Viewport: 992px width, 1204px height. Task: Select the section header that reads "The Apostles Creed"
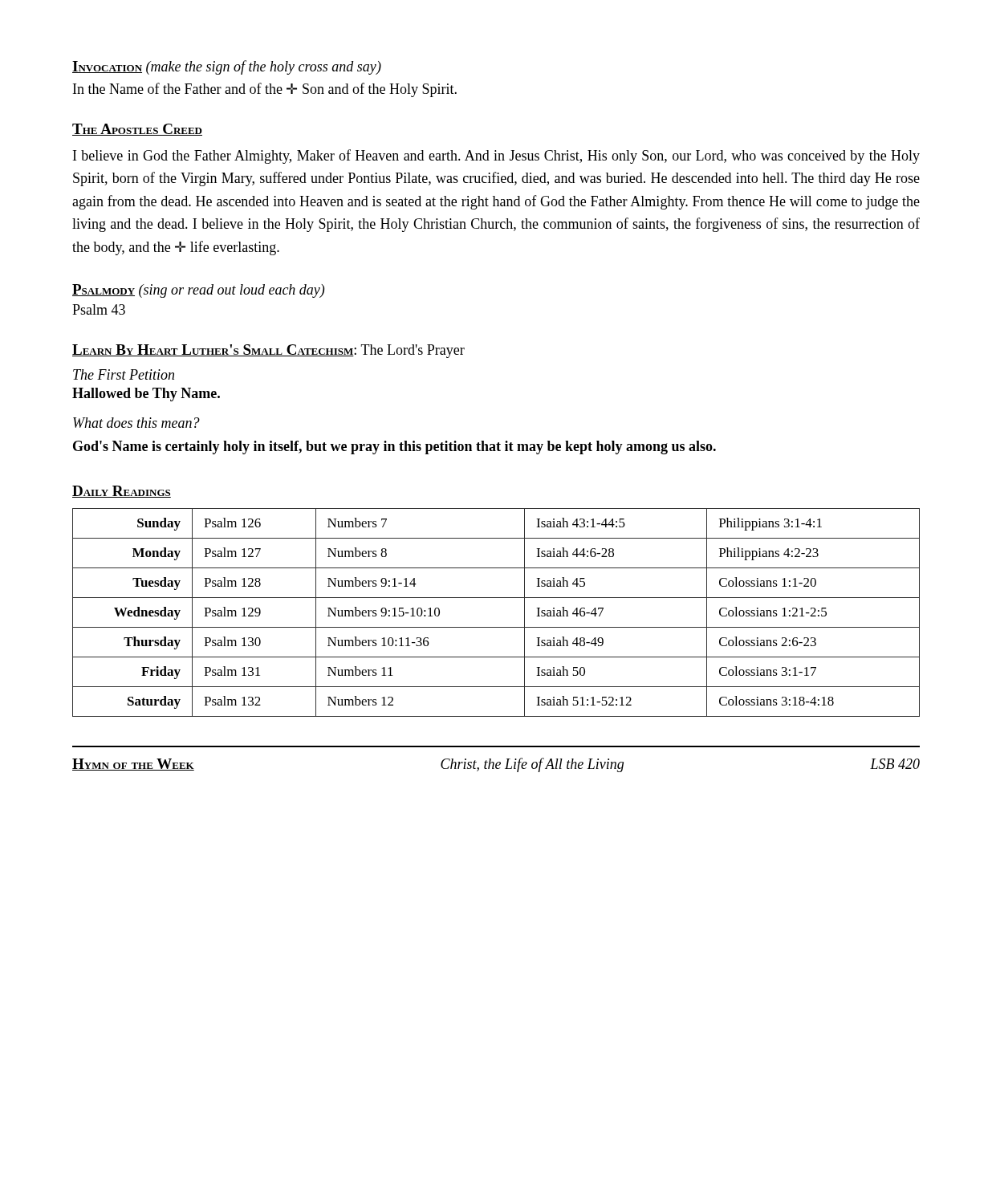tap(137, 129)
